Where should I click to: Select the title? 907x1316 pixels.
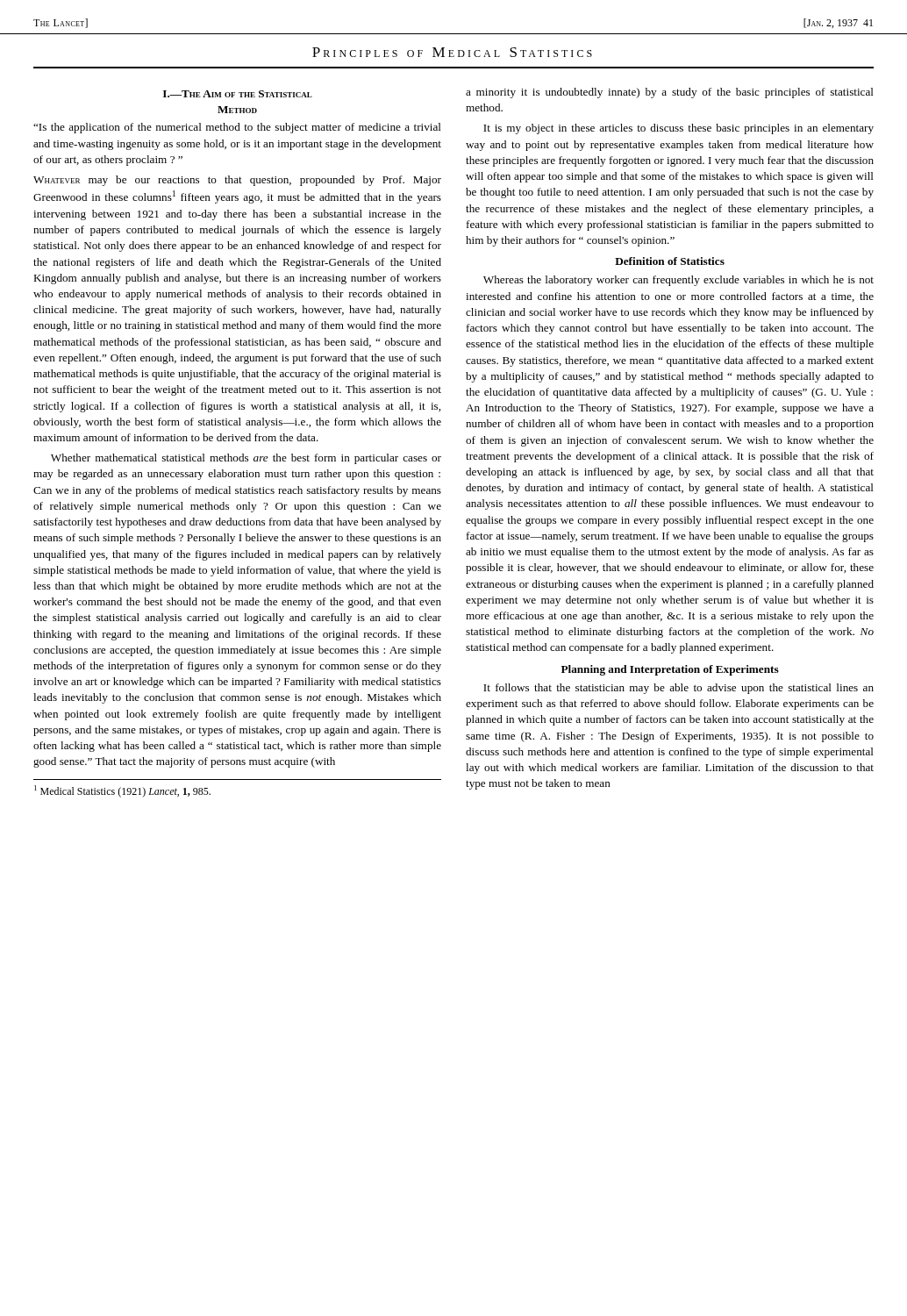[x=454, y=52]
